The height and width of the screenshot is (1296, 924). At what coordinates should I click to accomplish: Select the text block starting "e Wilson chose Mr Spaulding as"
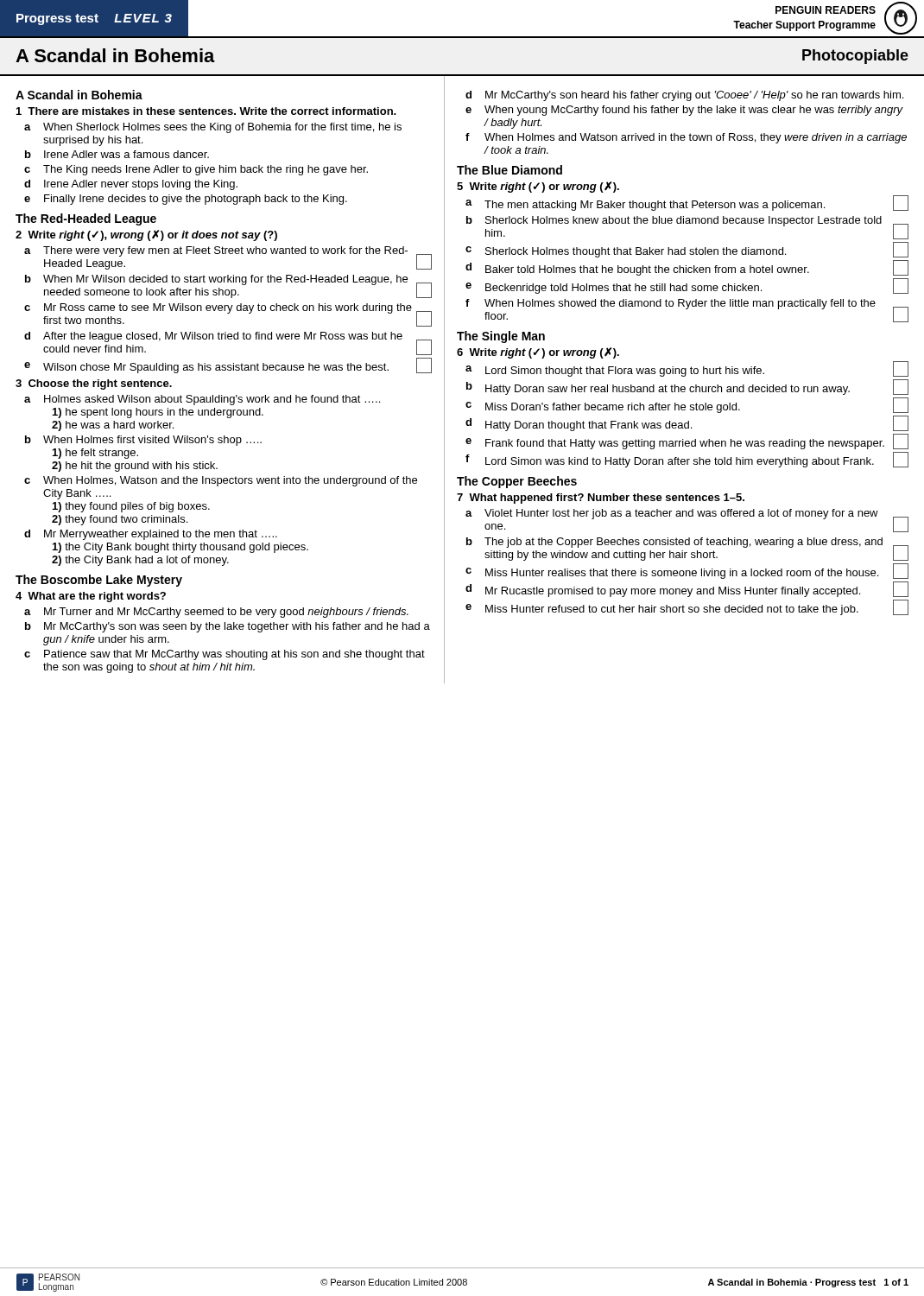[x=228, y=365]
